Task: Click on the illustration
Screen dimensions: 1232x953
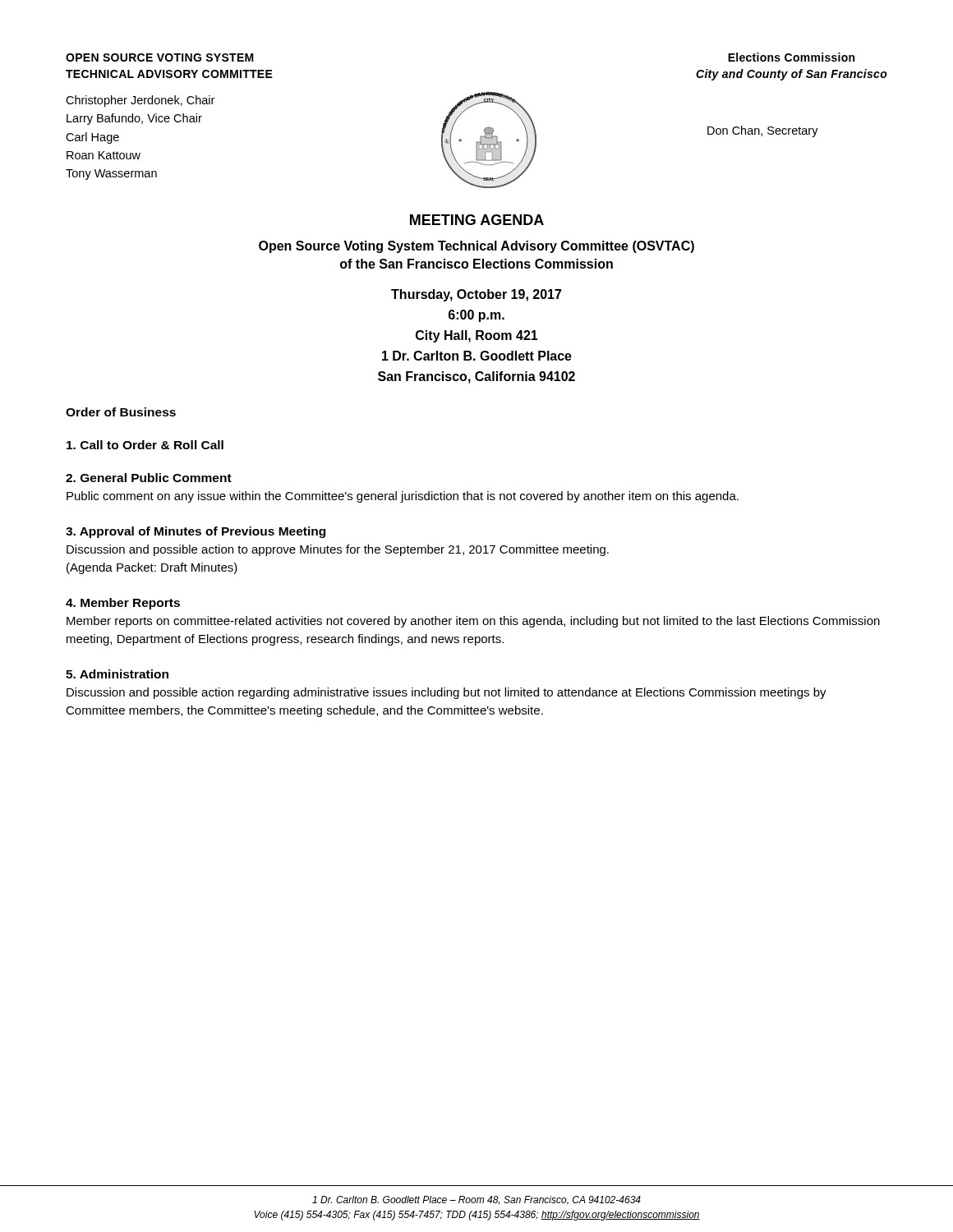Action: pos(489,141)
